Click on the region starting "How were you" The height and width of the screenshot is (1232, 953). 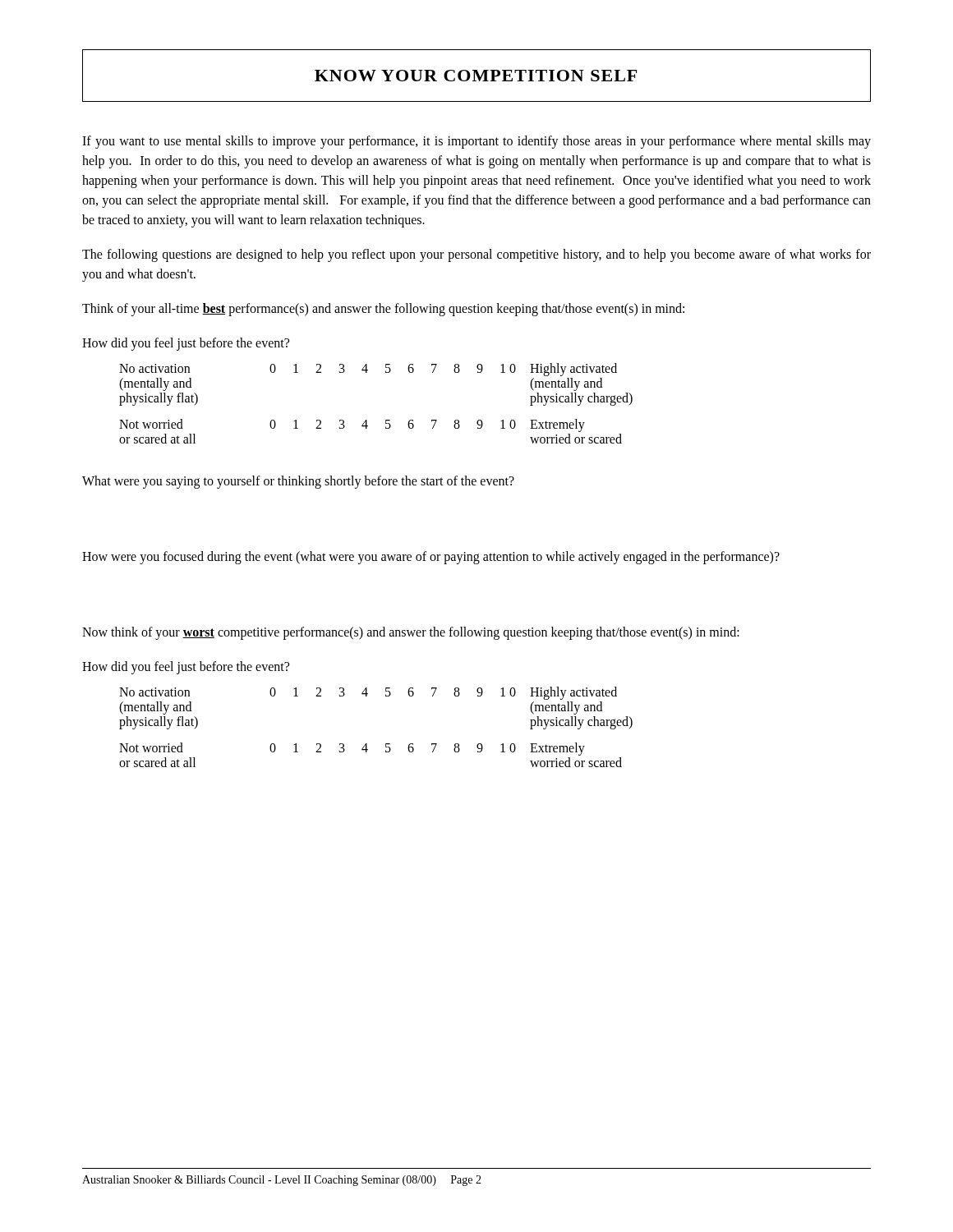click(431, 556)
